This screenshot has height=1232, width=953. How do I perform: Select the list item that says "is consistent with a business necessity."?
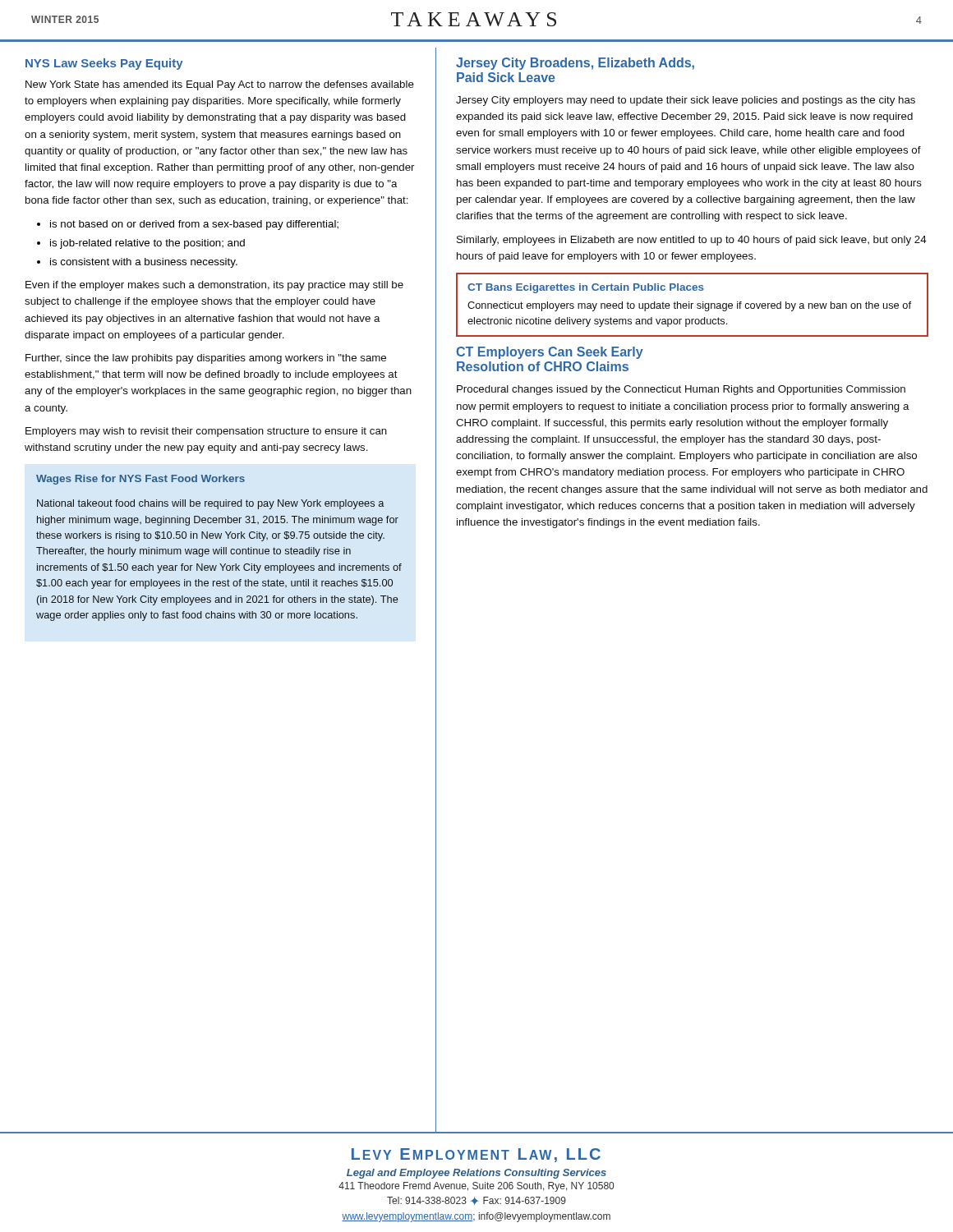click(144, 262)
